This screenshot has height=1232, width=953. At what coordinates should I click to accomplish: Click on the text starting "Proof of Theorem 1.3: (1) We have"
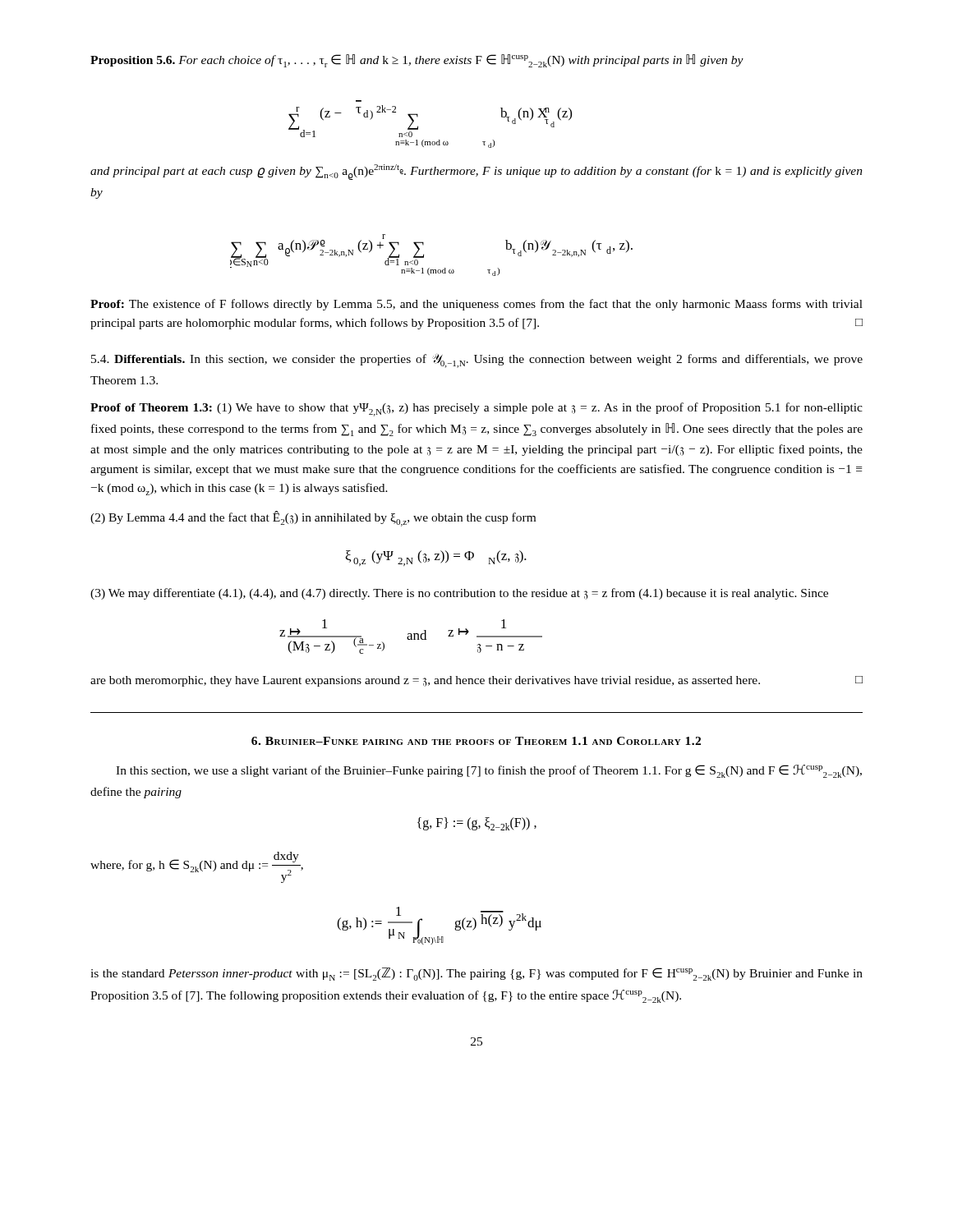pyautogui.click(x=476, y=463)
